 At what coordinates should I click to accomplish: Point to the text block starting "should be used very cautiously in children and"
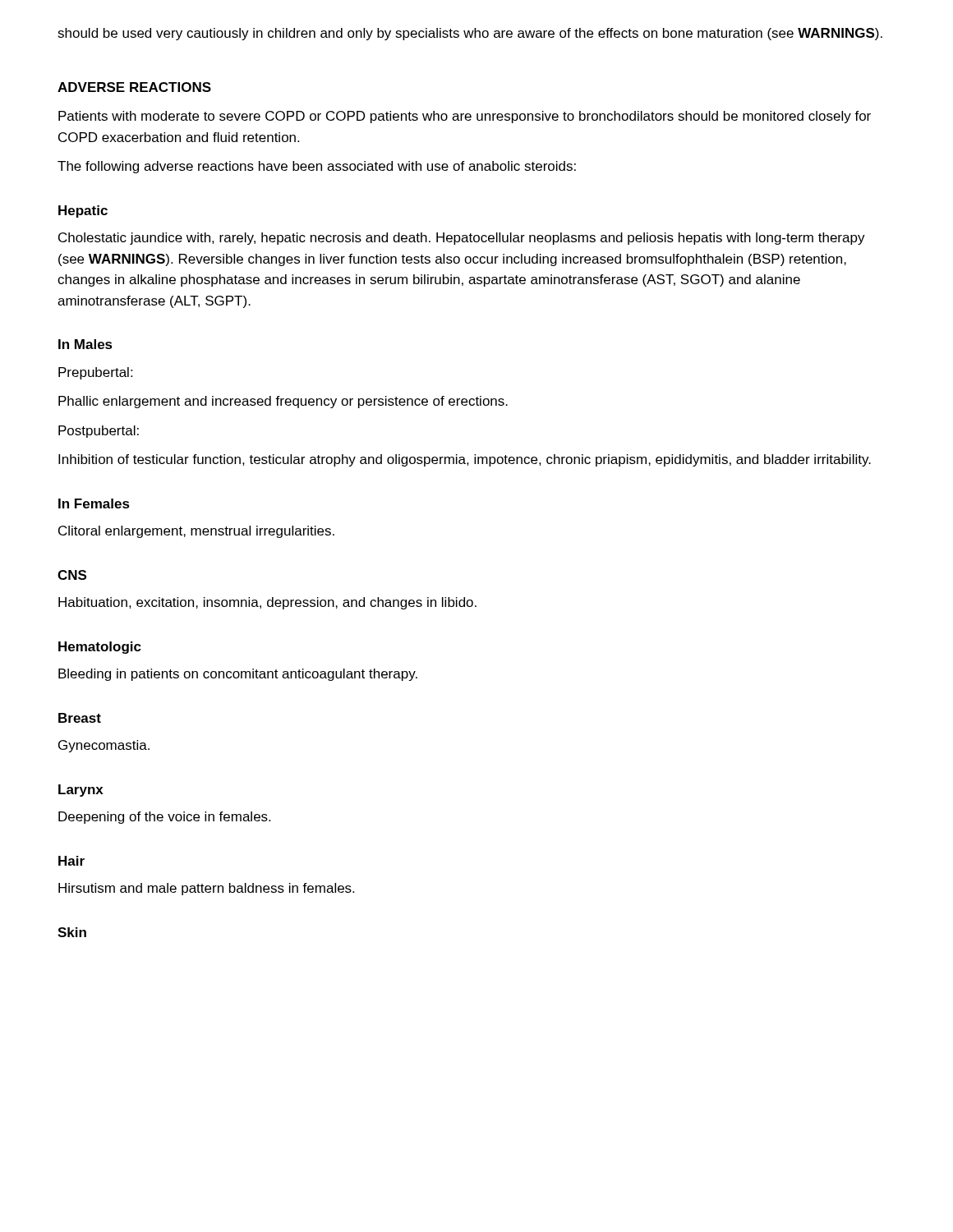tap(476, 34)
